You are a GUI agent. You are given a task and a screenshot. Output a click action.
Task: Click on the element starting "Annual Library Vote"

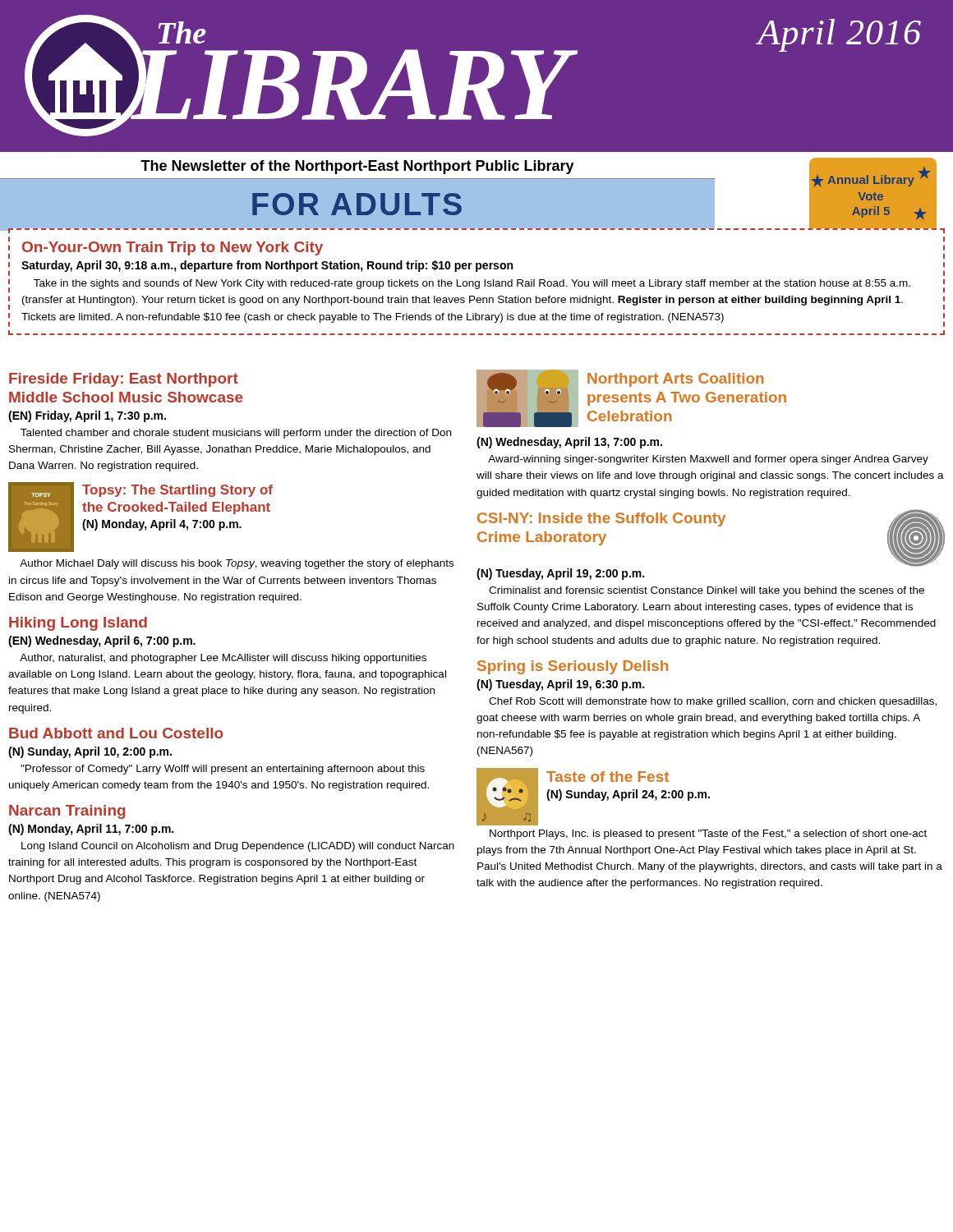click(x=871, y=197)
